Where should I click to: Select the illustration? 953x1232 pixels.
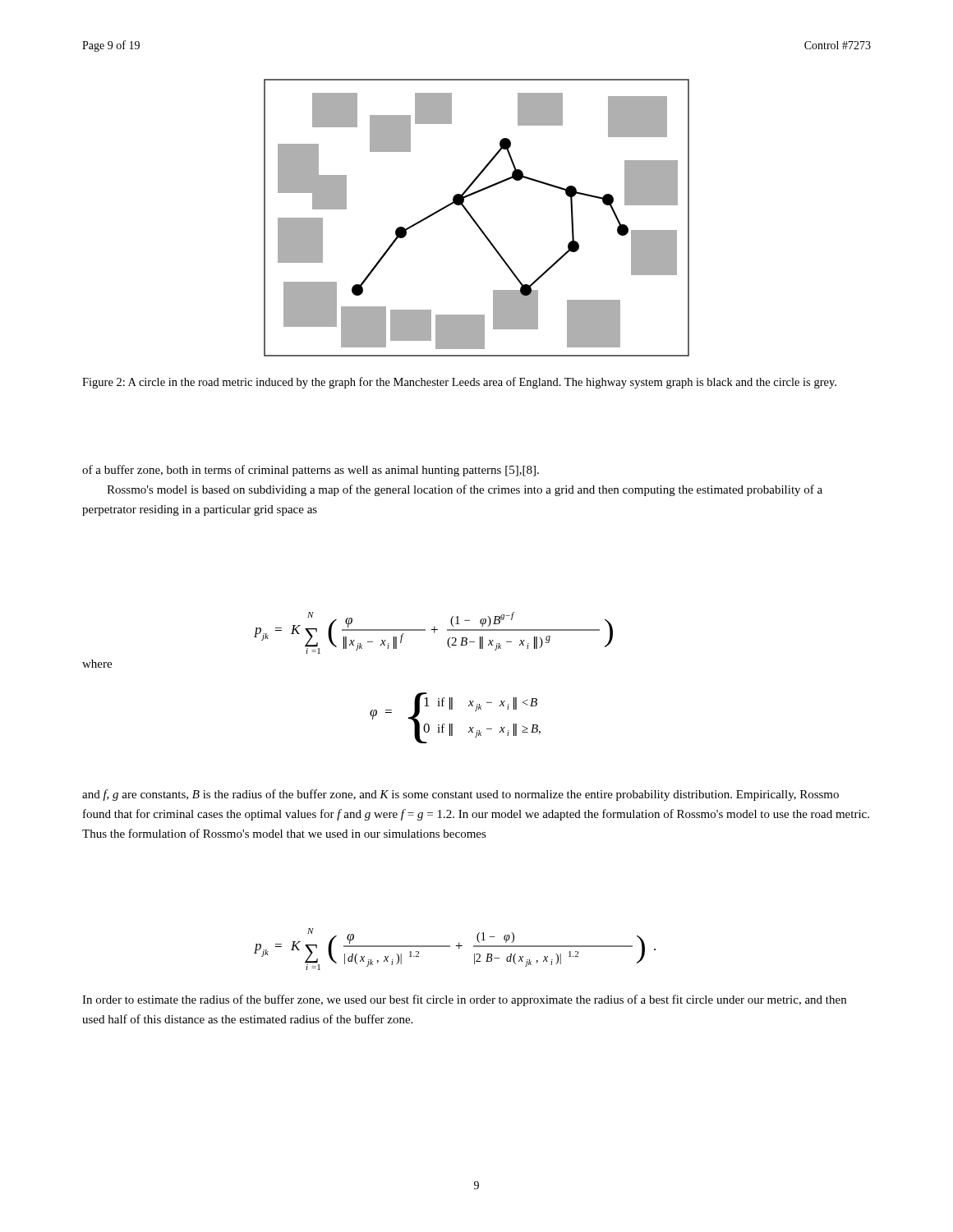point(476,219)
